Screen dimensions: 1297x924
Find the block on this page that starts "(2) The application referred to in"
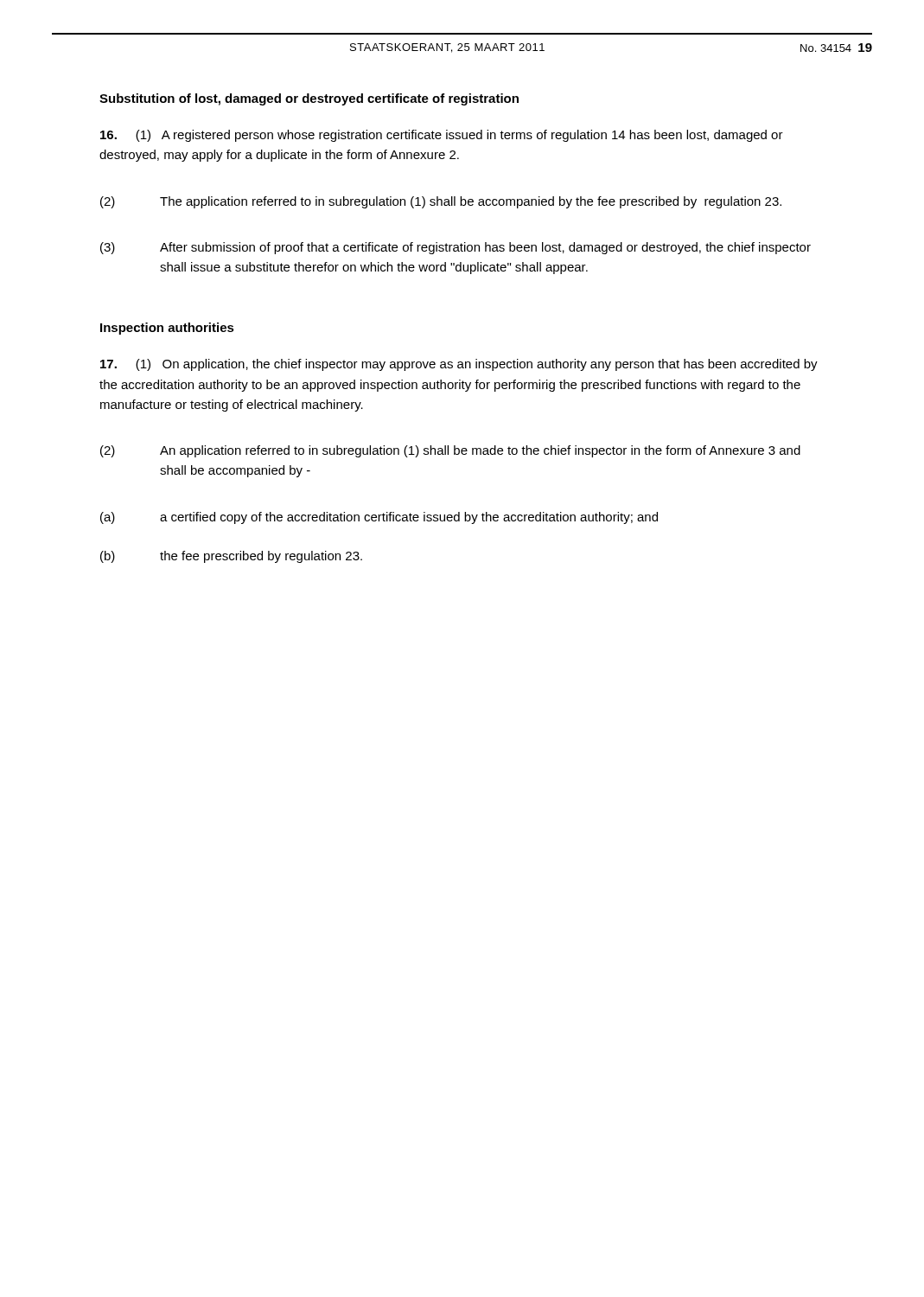[x=462, y=201]
